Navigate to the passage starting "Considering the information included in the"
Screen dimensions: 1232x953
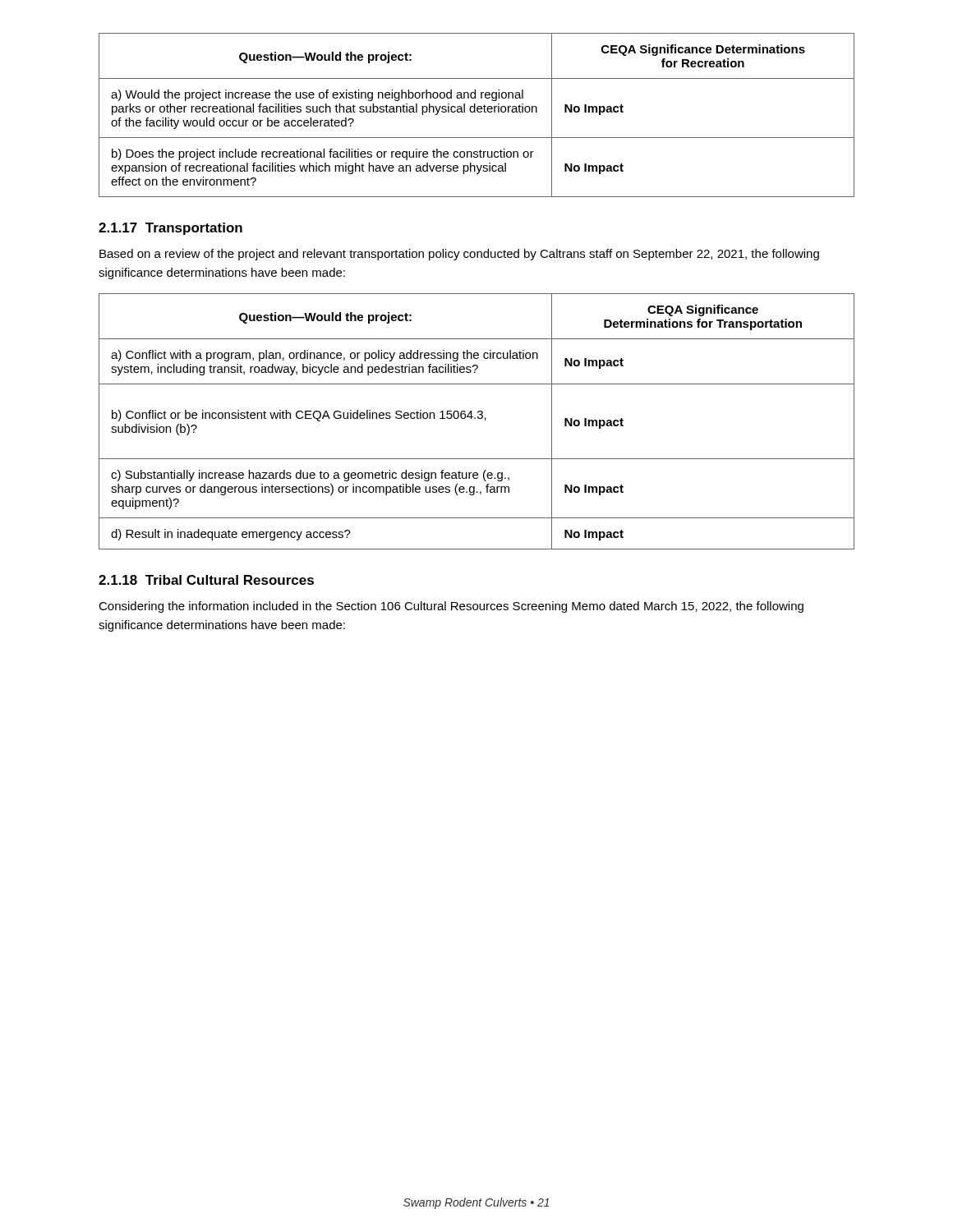[451, 615]
